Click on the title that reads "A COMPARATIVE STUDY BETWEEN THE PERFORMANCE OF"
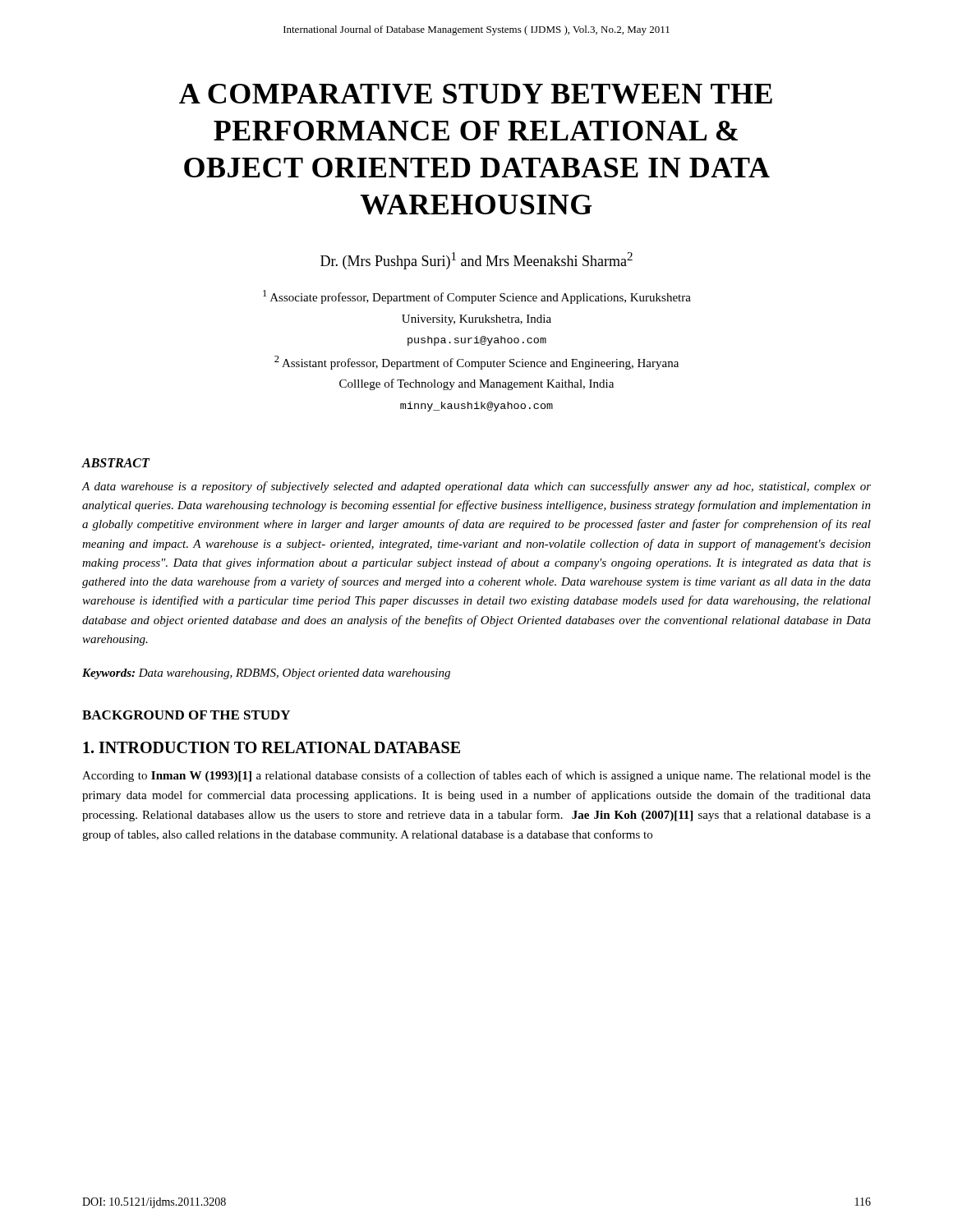The height and width of the screenshot is (1232, 953). [476, 149]
